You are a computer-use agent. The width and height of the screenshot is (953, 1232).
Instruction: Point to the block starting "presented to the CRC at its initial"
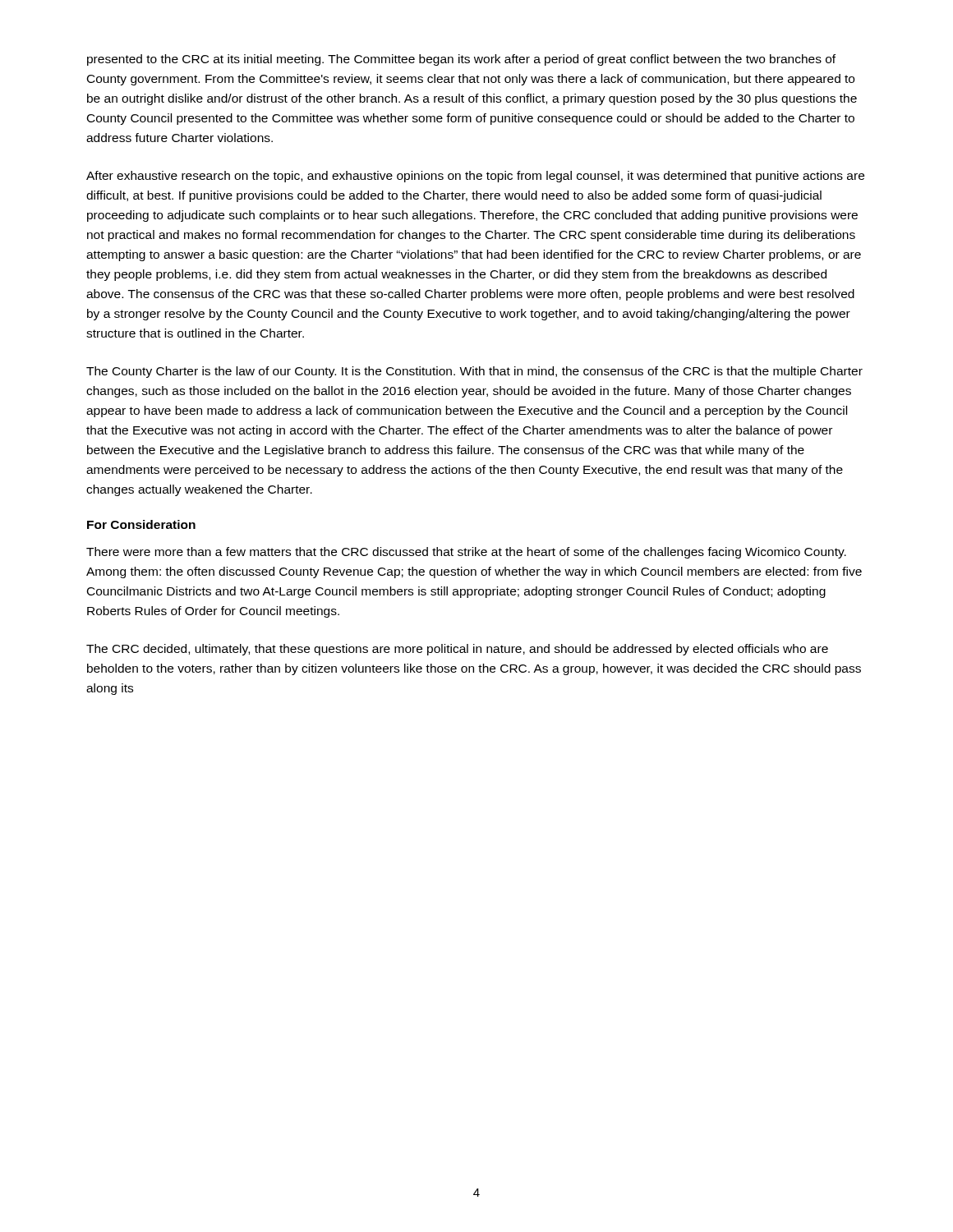point(472,98)
